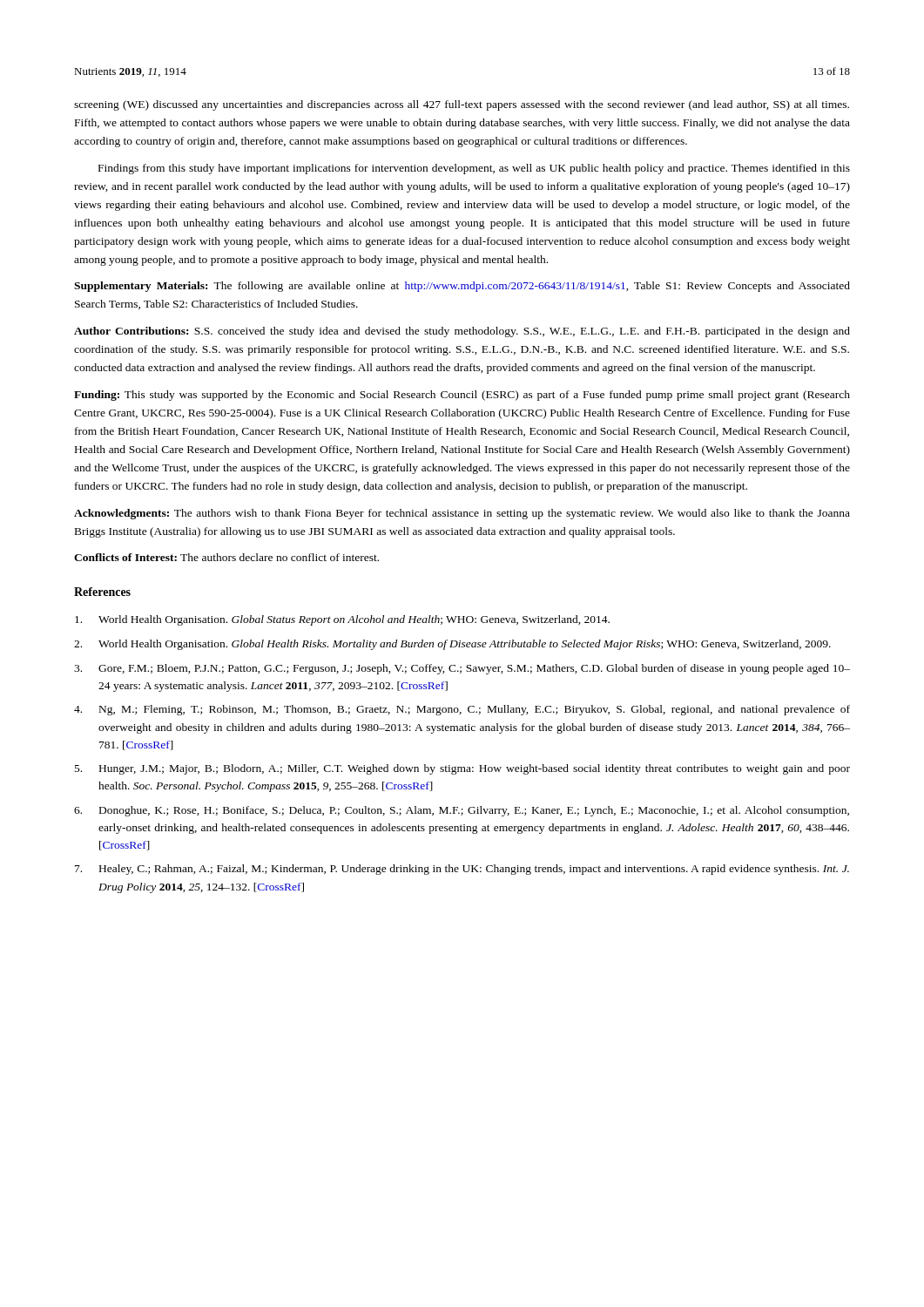The width and height of the screenshot is (924, 1307).
Task: Navigate to the element starting "2. World Health Organisation. Global Health Risks."
Action: pos(453,644)
